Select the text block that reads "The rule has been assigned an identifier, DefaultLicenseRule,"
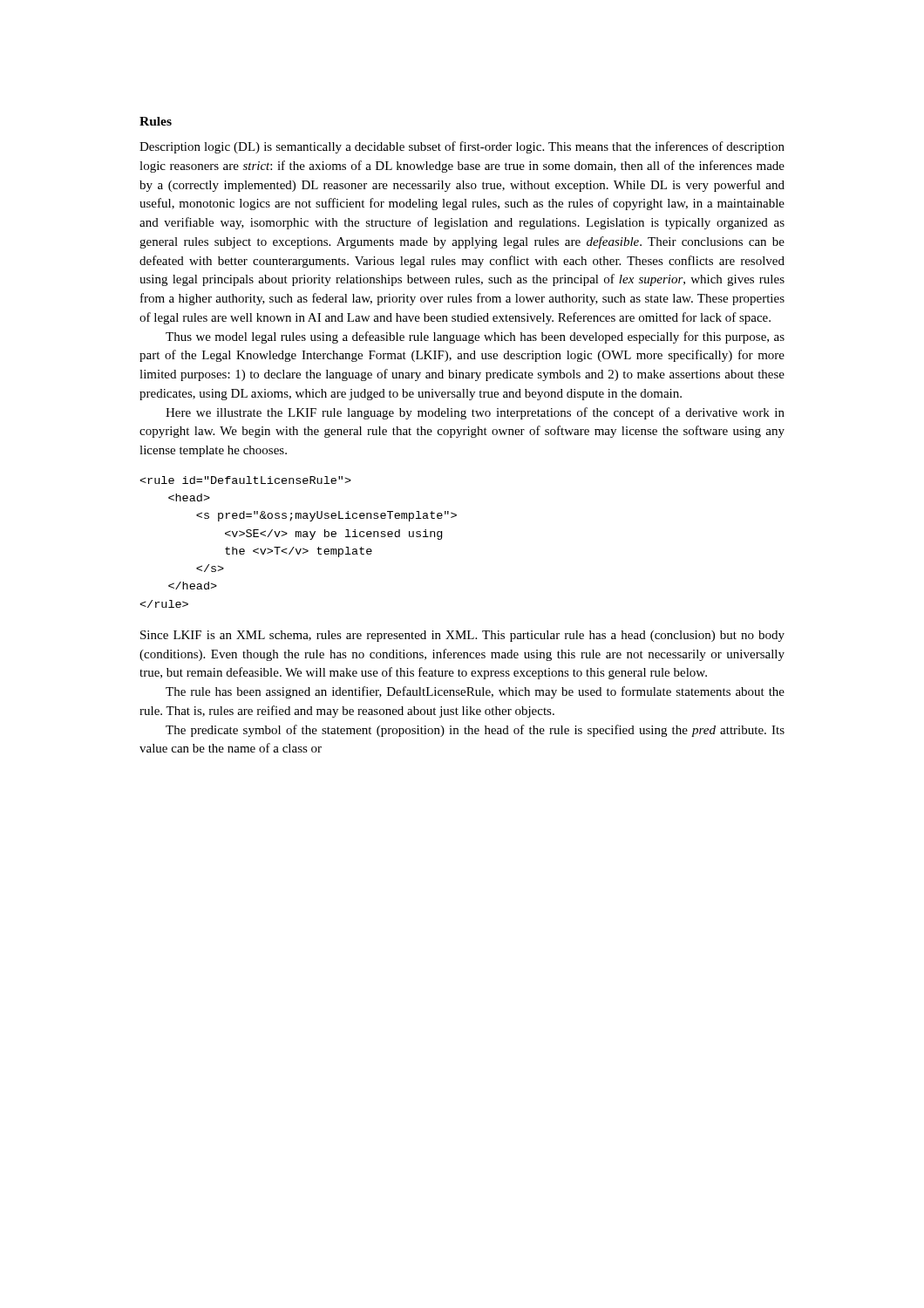This screenshot has height=1308, width=924. pyautogui.click(x=462, y=702)
